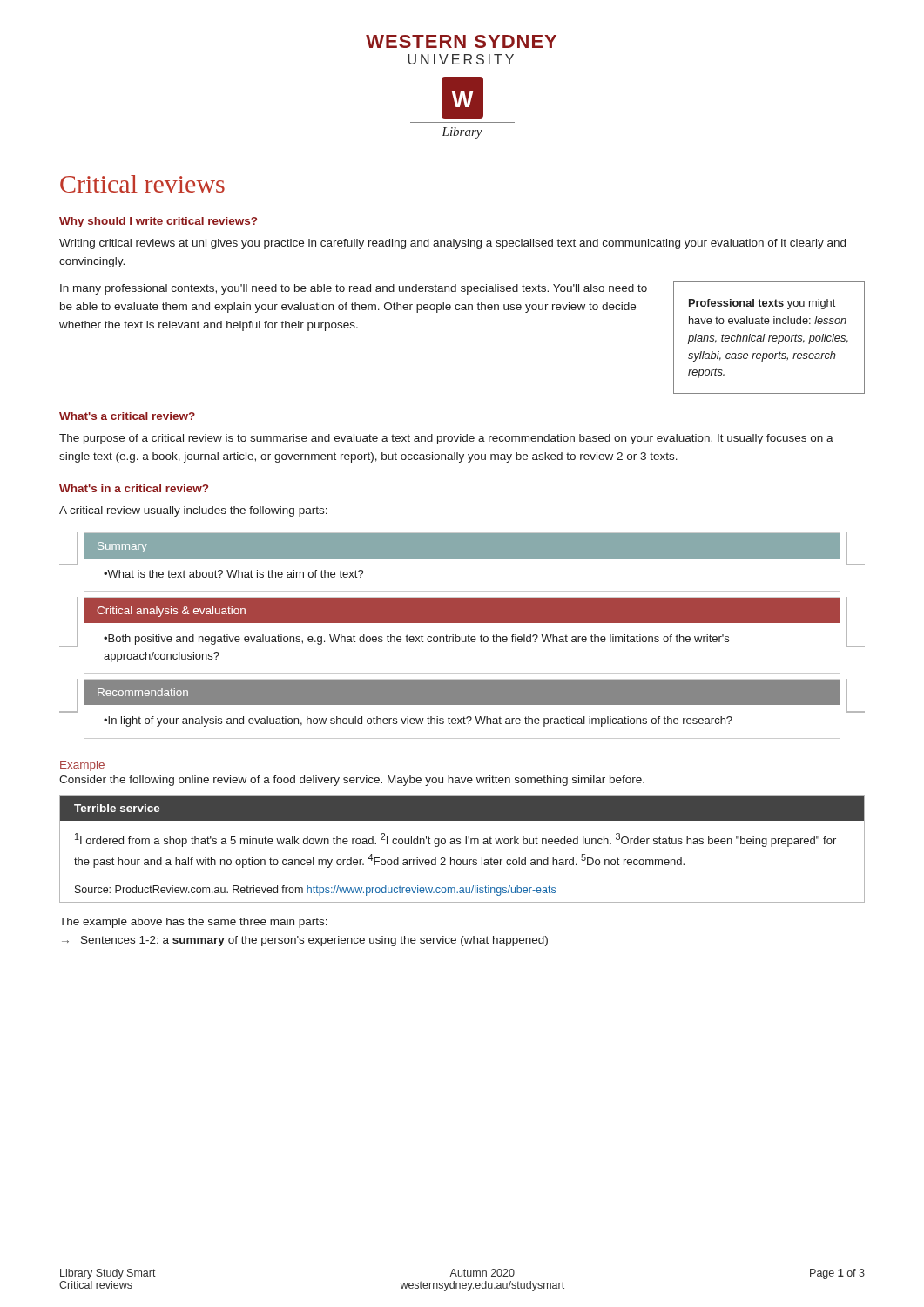Click on the region starting "What's a critical review?"

(x=127, y=416)
